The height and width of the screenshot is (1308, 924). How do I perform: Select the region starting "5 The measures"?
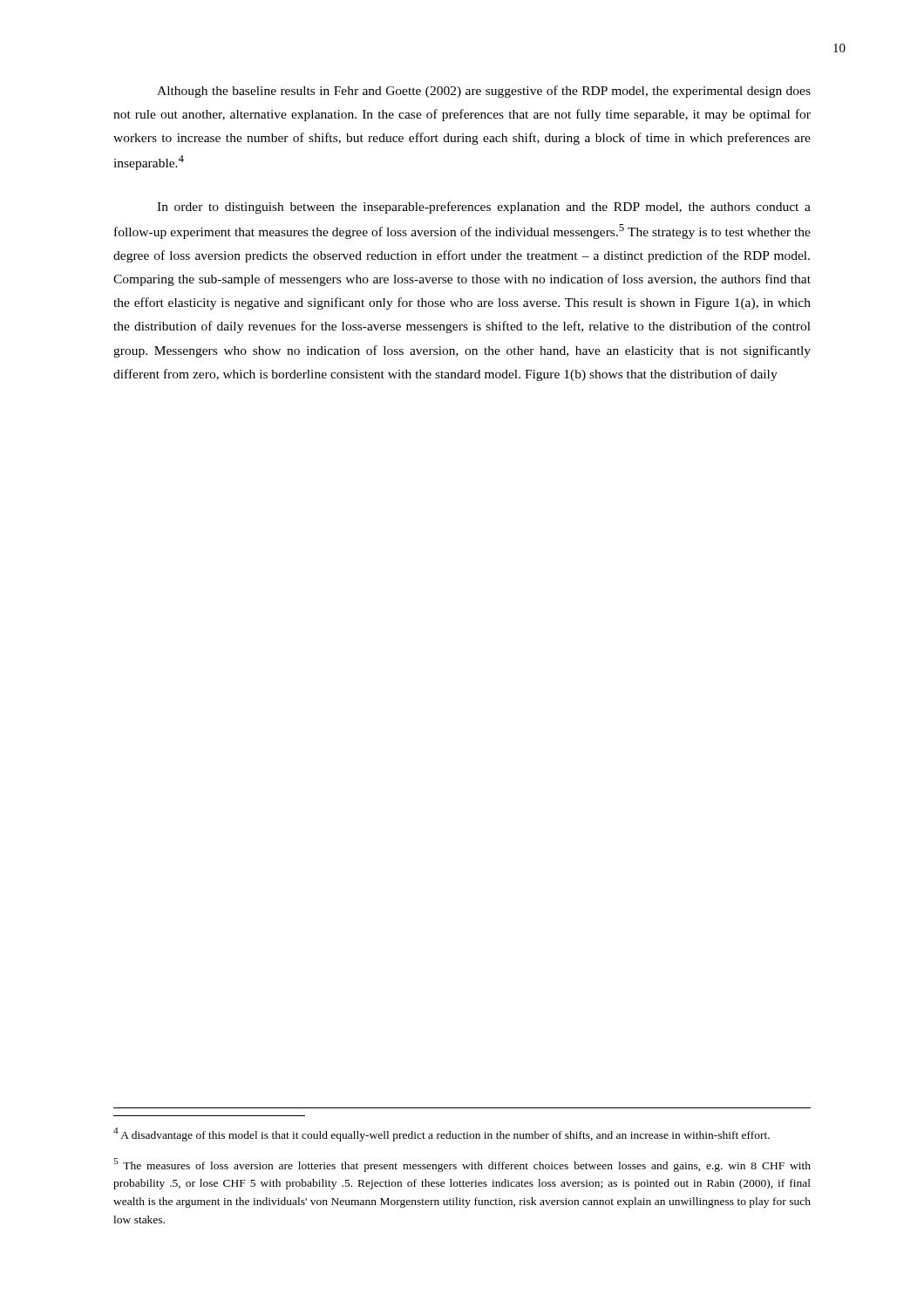[462, 1191]
